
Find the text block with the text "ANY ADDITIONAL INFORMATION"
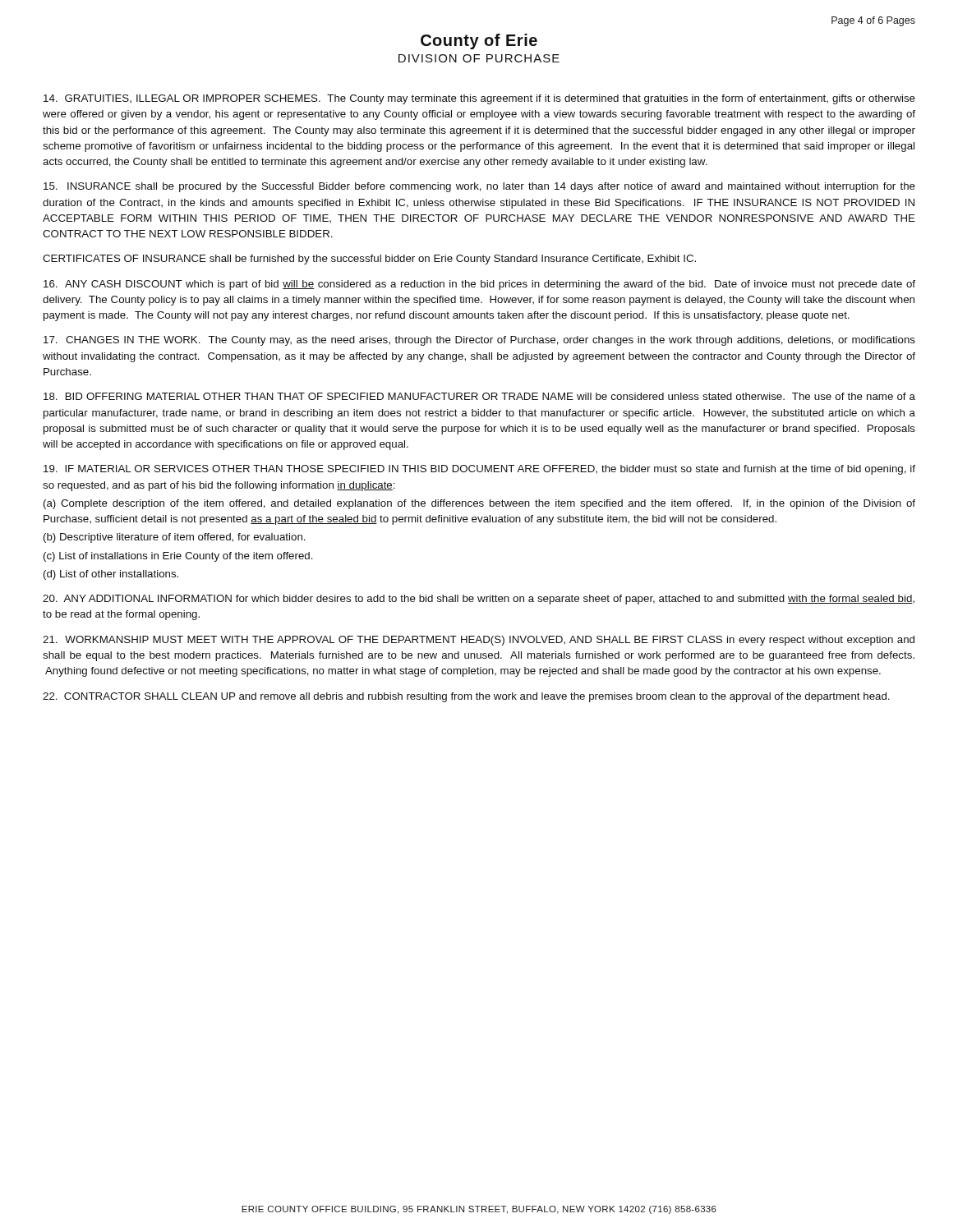[x=479, y=606]
